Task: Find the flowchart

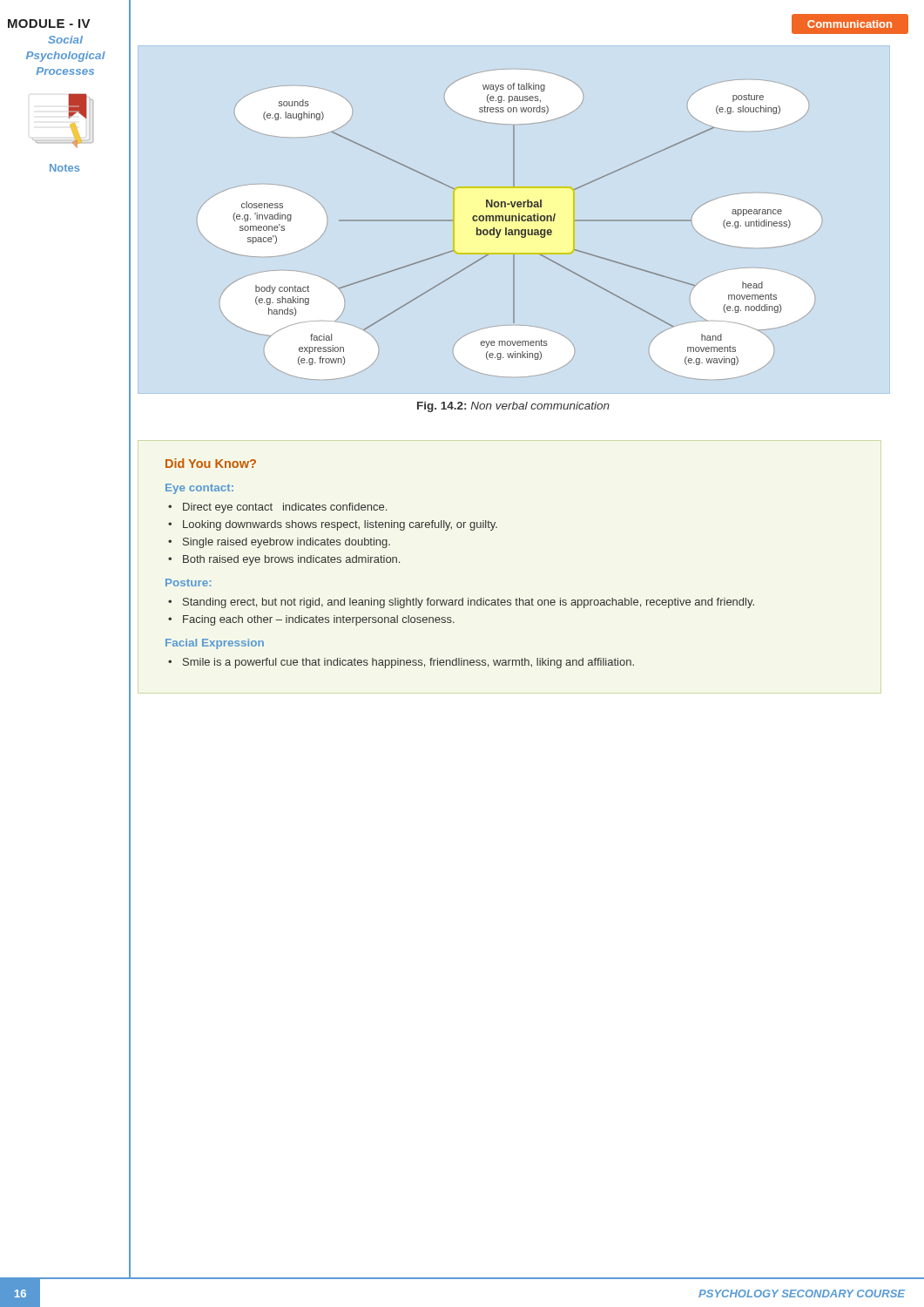Action: tap(514, 220)
